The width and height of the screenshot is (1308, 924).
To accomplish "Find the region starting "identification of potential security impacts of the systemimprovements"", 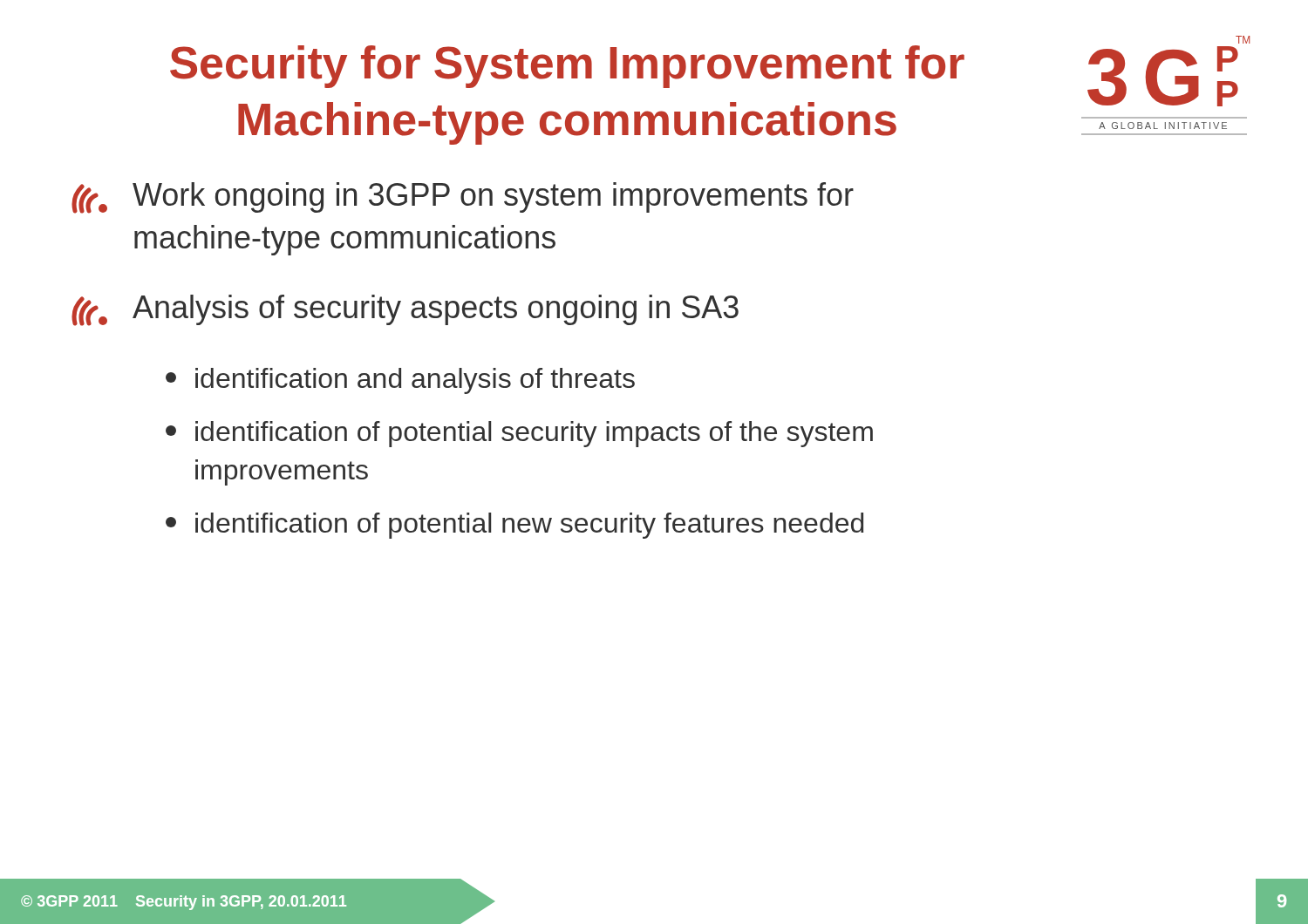I will coord(520,451).
